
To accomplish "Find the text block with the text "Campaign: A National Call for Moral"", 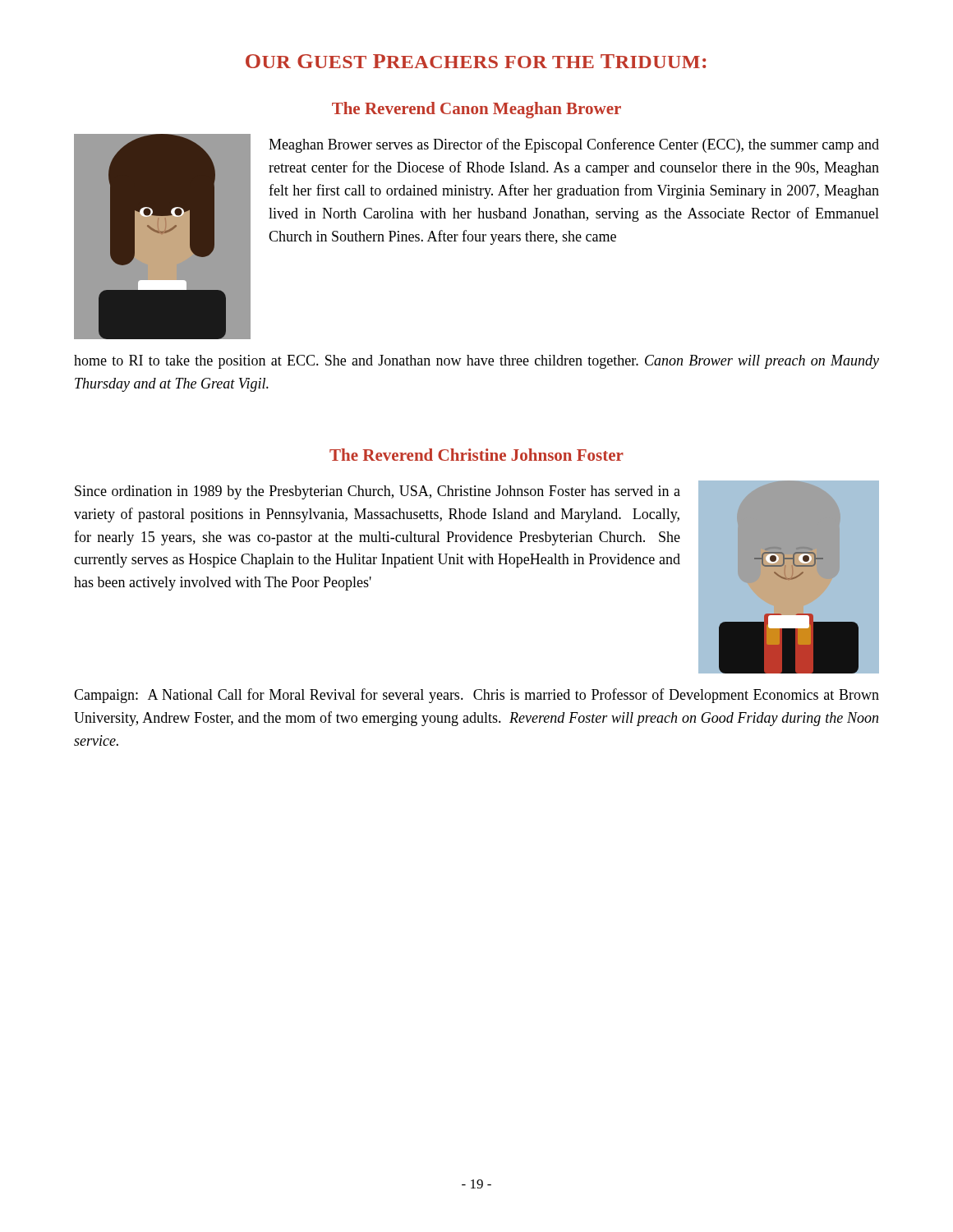I will pos(476,718).
